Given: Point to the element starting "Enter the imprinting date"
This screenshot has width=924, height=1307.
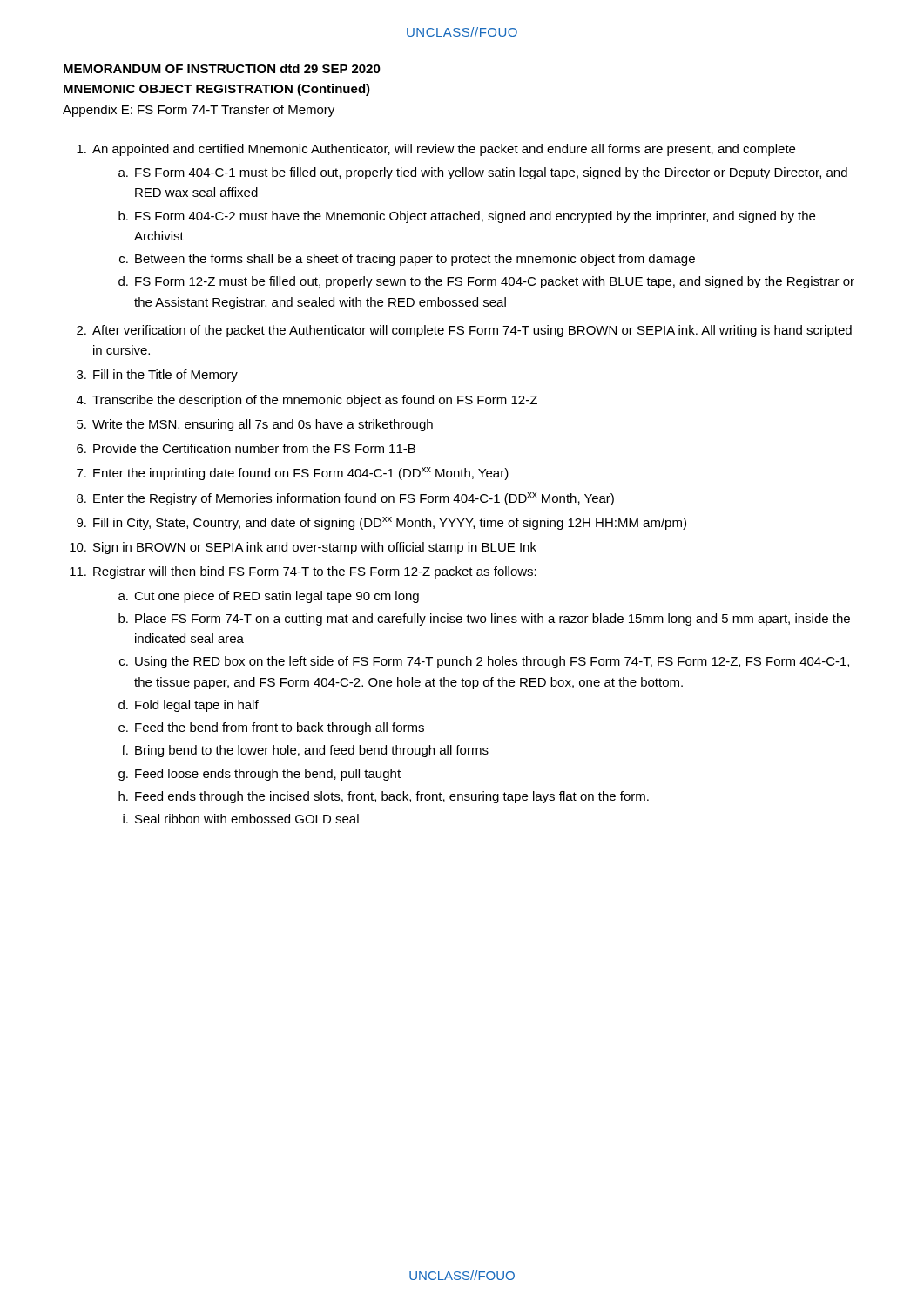Looking at the screenshot, I should point(477,473).
